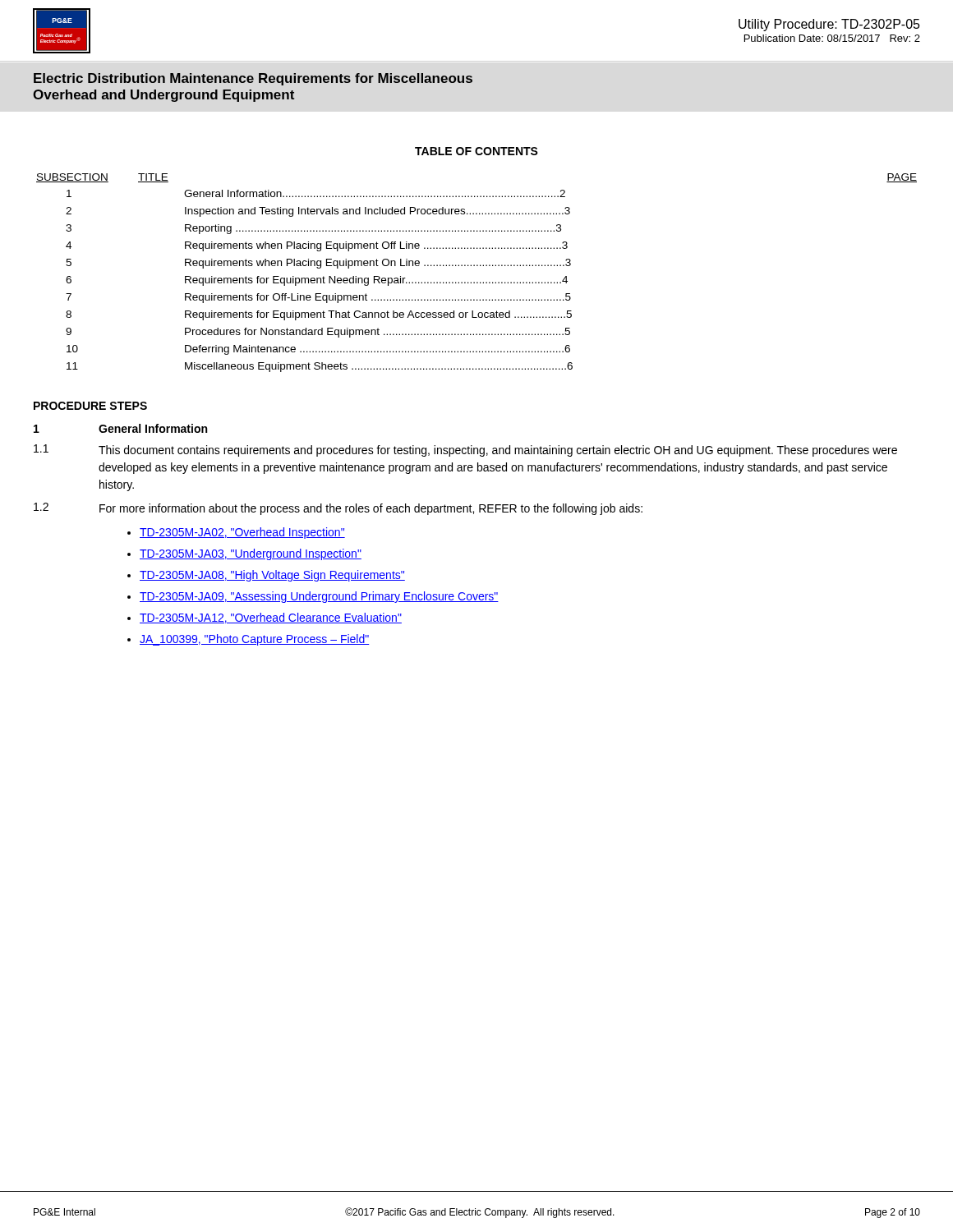Where does it say "PROCEDURE STEPS"?
This screenshot has width=953, height=1232.
tap(90, 406)
